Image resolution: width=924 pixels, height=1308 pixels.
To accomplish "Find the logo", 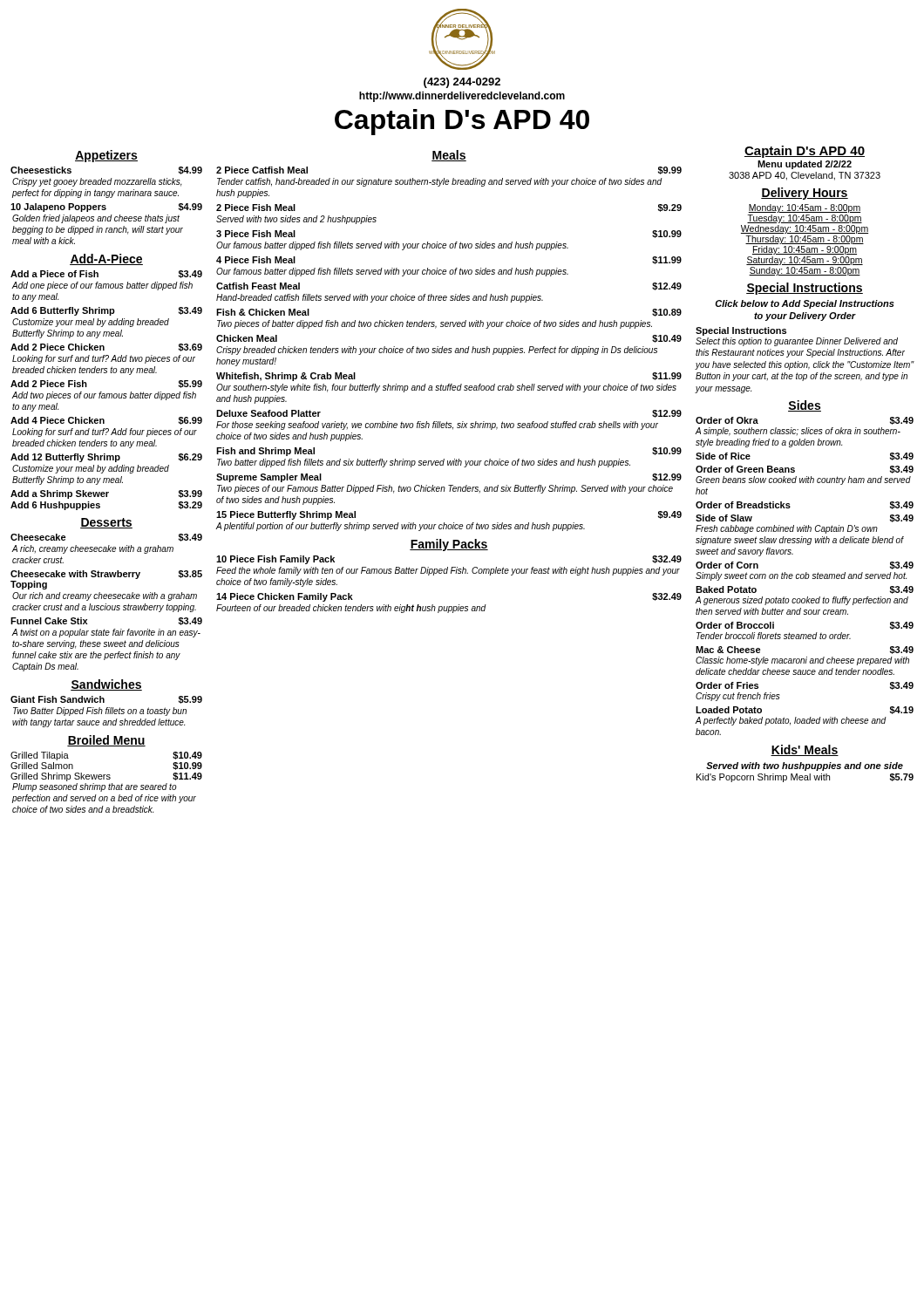I will [x=462, y=40].
